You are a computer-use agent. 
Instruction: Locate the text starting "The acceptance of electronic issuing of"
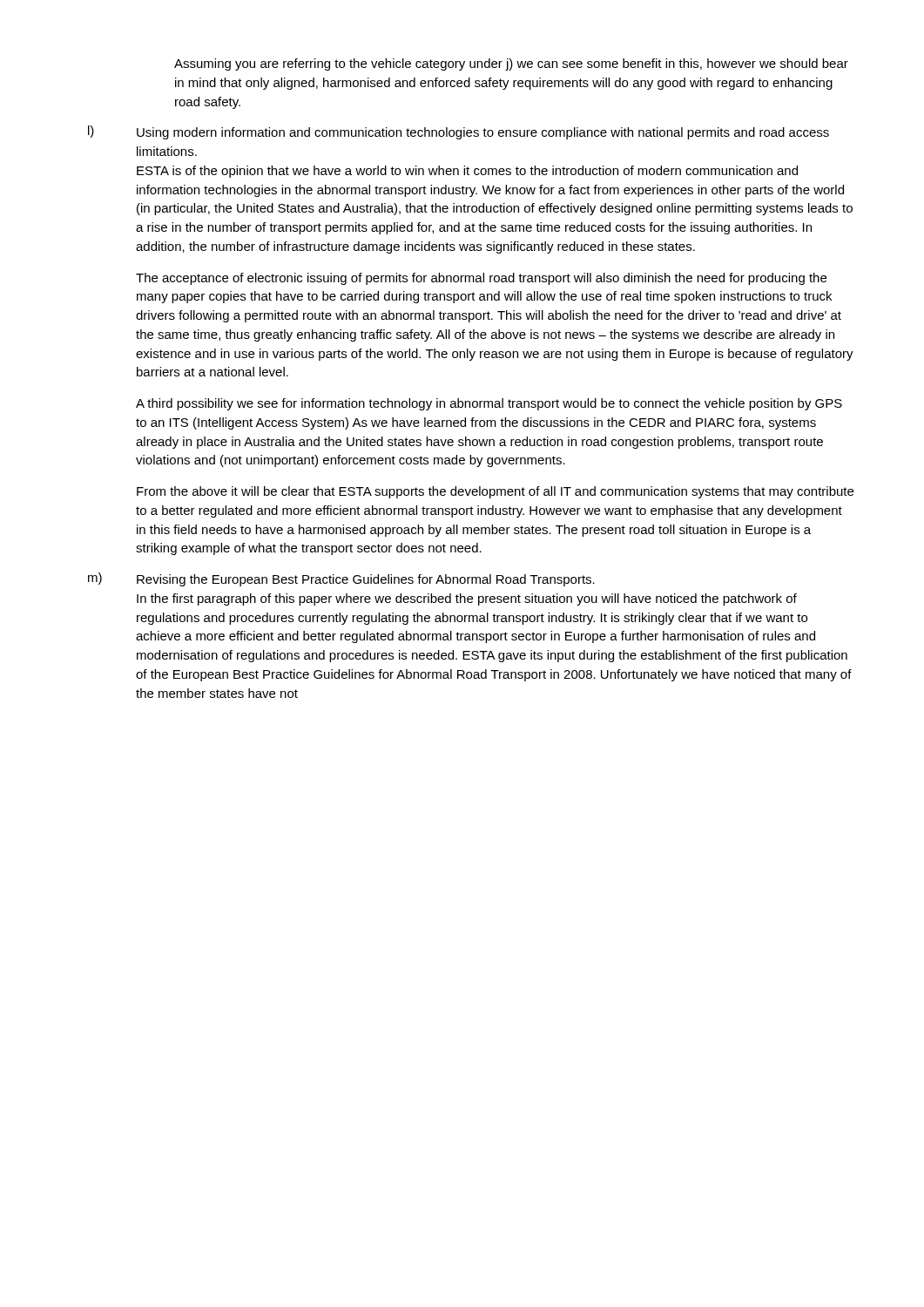[495, 325]
